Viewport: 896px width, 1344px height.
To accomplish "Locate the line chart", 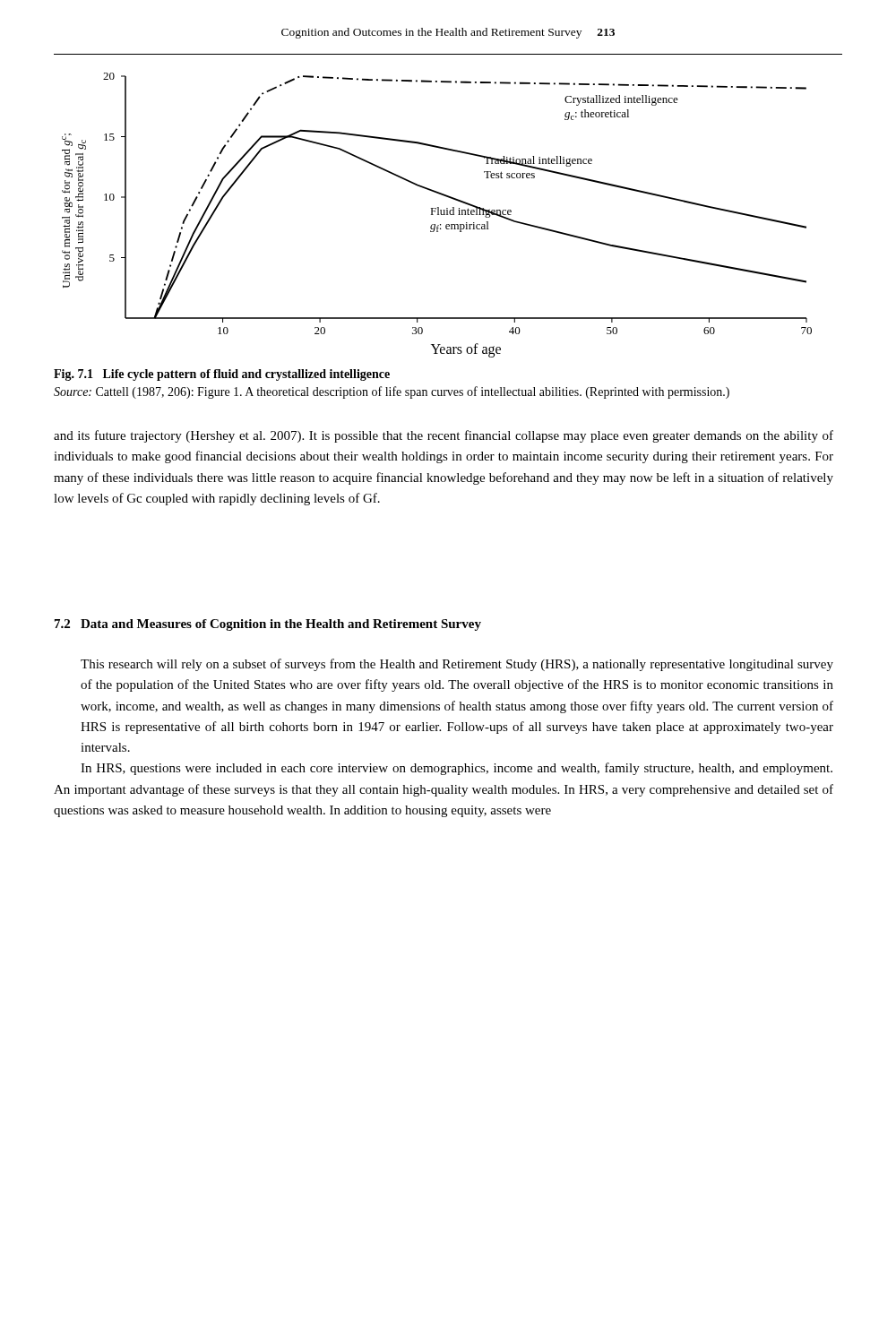I will [444, 210].
